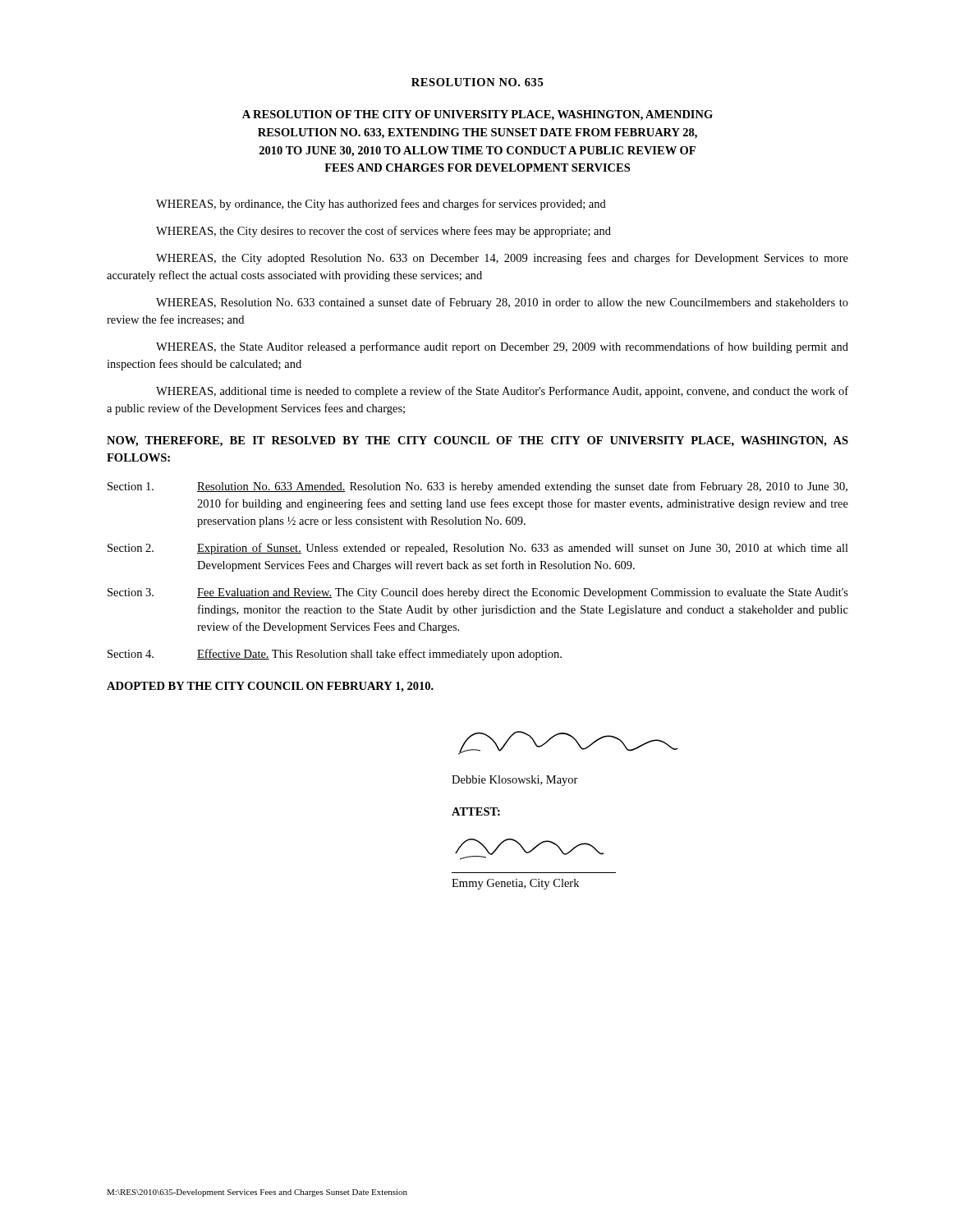Locate the region starting "Section 1. Resolution No. 633 Amended. Resolution"
This screenshot has height=1232, width=955.
(478, 504)
